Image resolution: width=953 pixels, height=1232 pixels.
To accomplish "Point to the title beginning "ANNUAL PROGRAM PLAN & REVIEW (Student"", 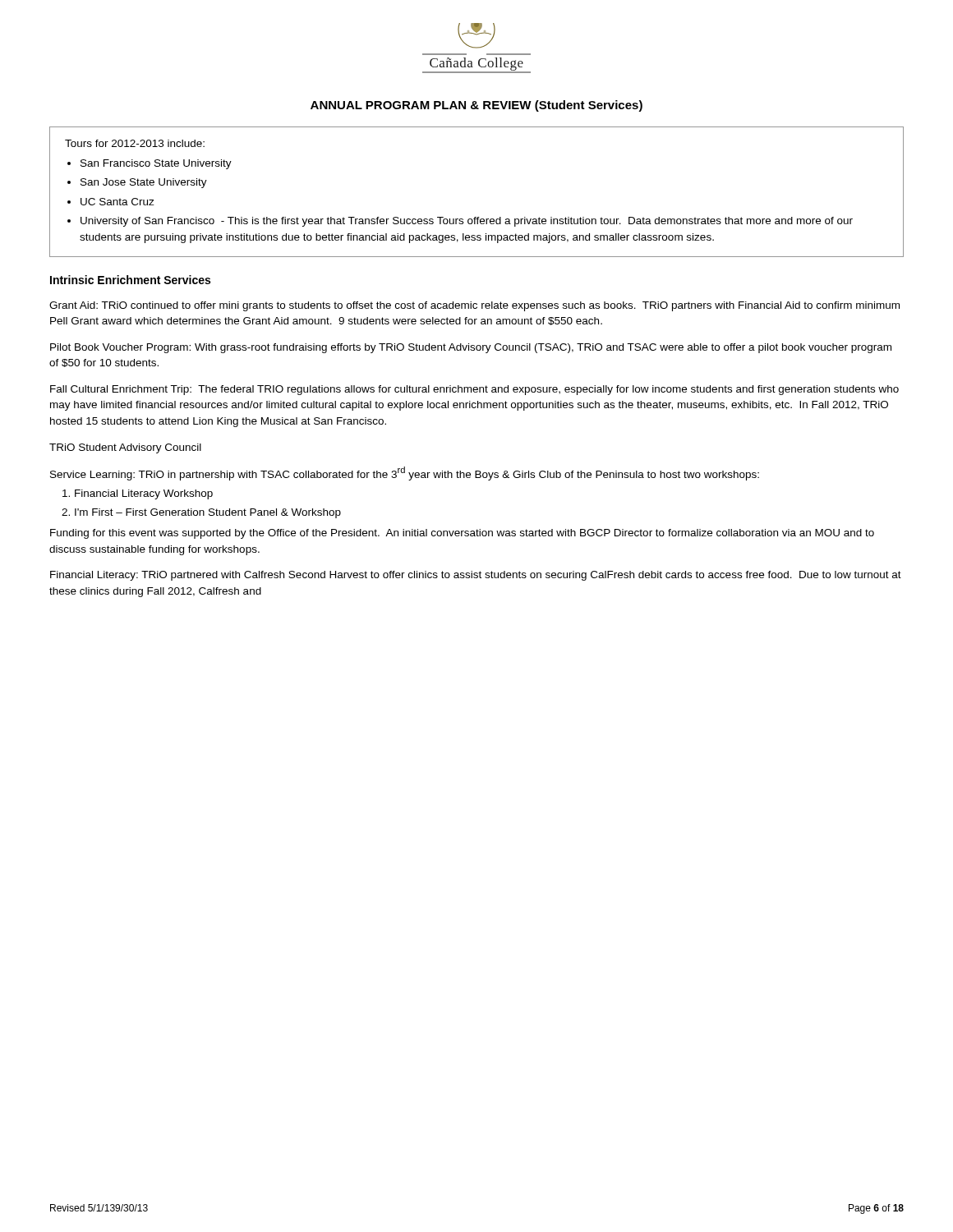I will [x=476, y=105].
